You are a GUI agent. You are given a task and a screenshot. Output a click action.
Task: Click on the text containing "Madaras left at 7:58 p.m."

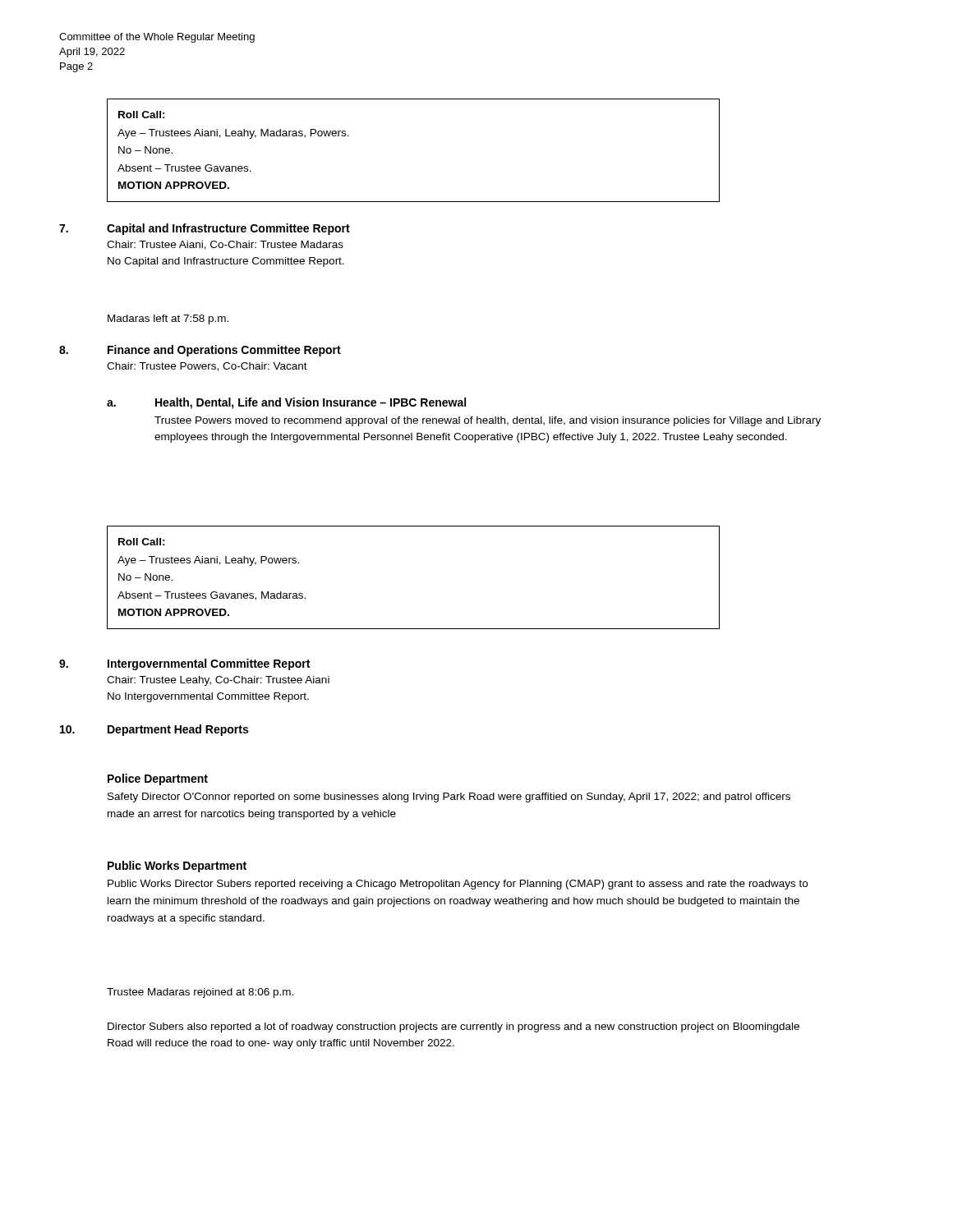click(x=168, y=318)
